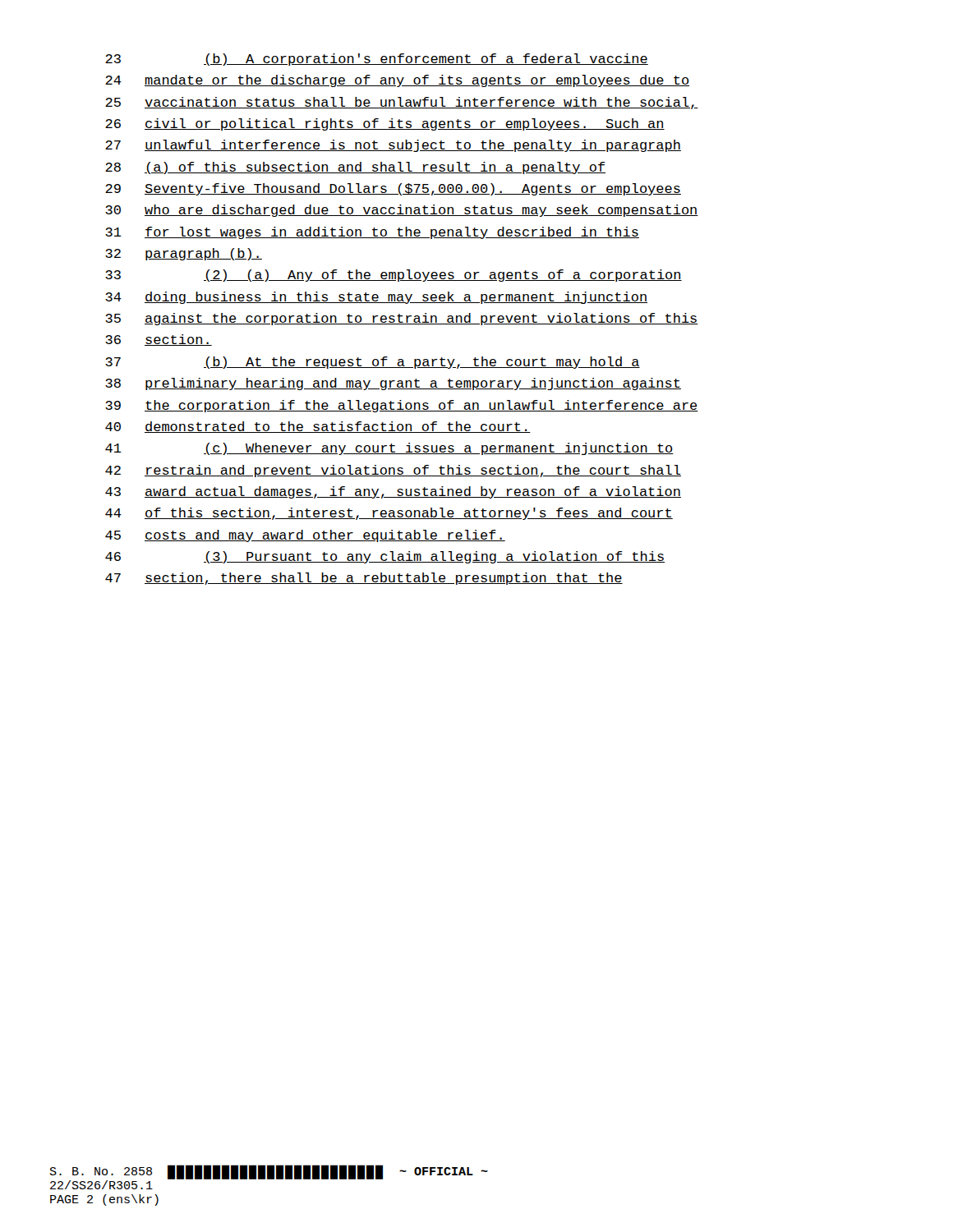Find the text block containing "34 doing business in this state may seek"
This screenshot has height=1232, width=953.
(x=365, y=298)
